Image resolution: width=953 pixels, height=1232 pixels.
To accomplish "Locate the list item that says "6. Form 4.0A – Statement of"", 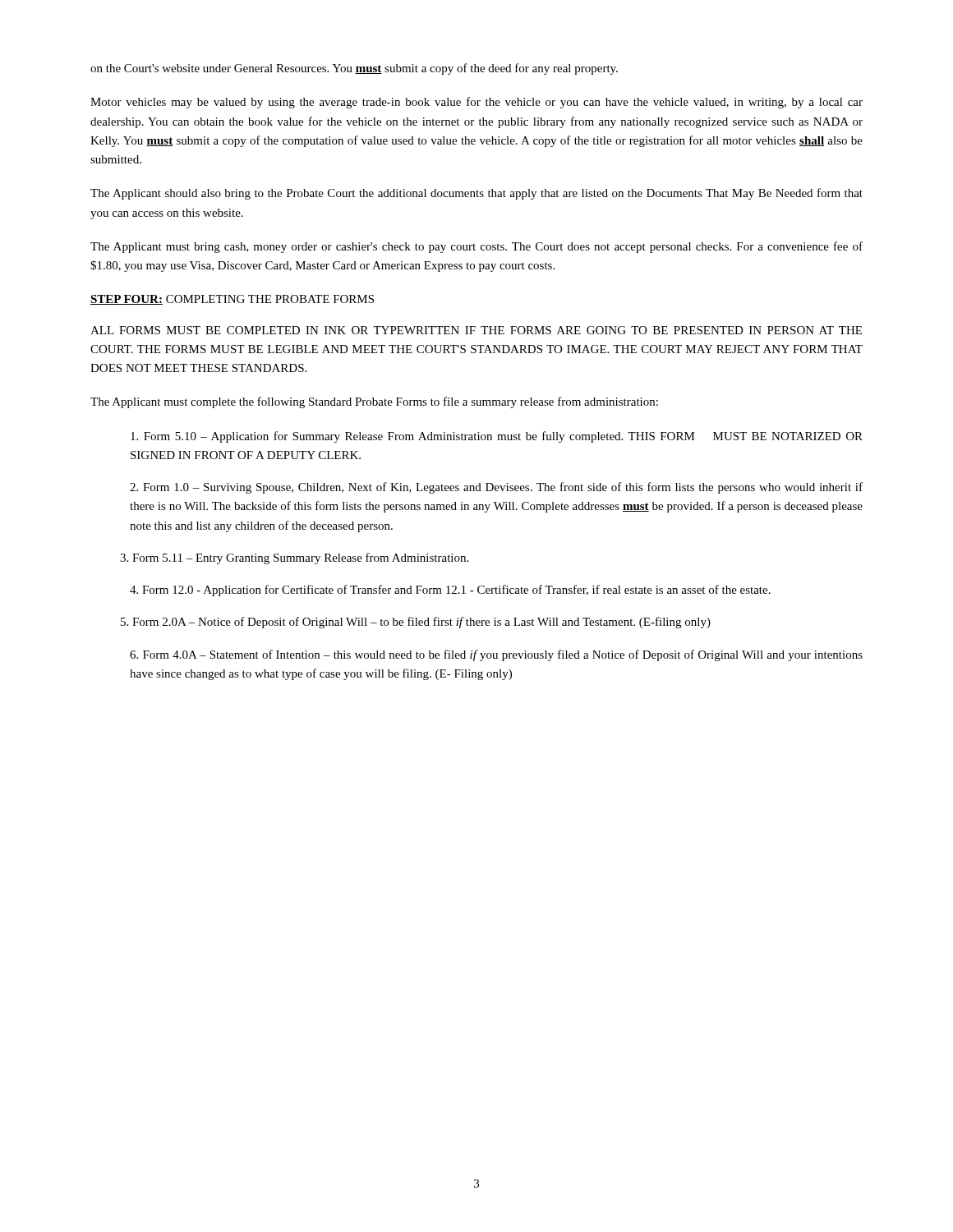I will click(496, 664).
